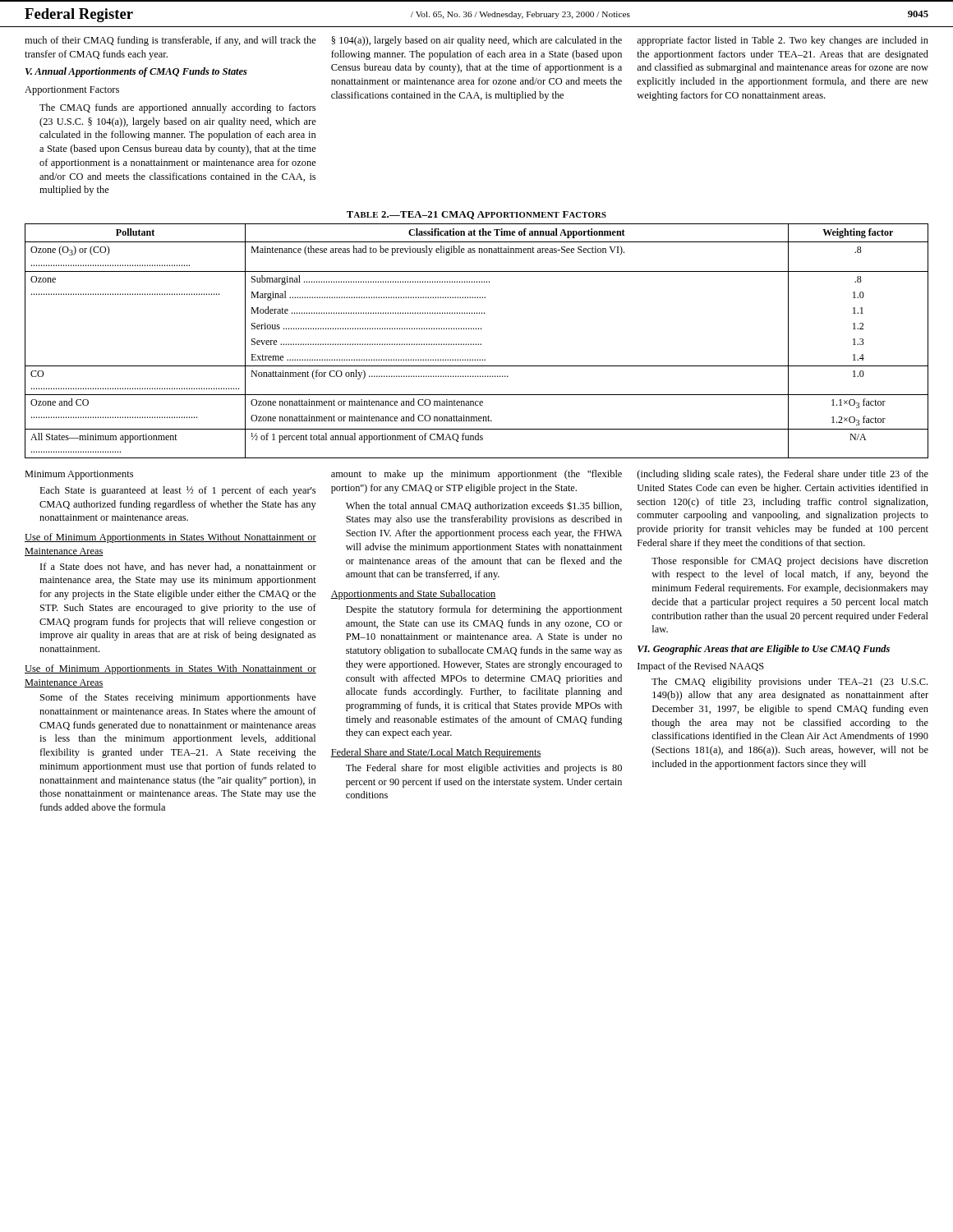Select the text starting "Apportionments and State Suballocation"
This screenshot has height=1232, width=953.
pyautogui.click(x=476, y=594)
